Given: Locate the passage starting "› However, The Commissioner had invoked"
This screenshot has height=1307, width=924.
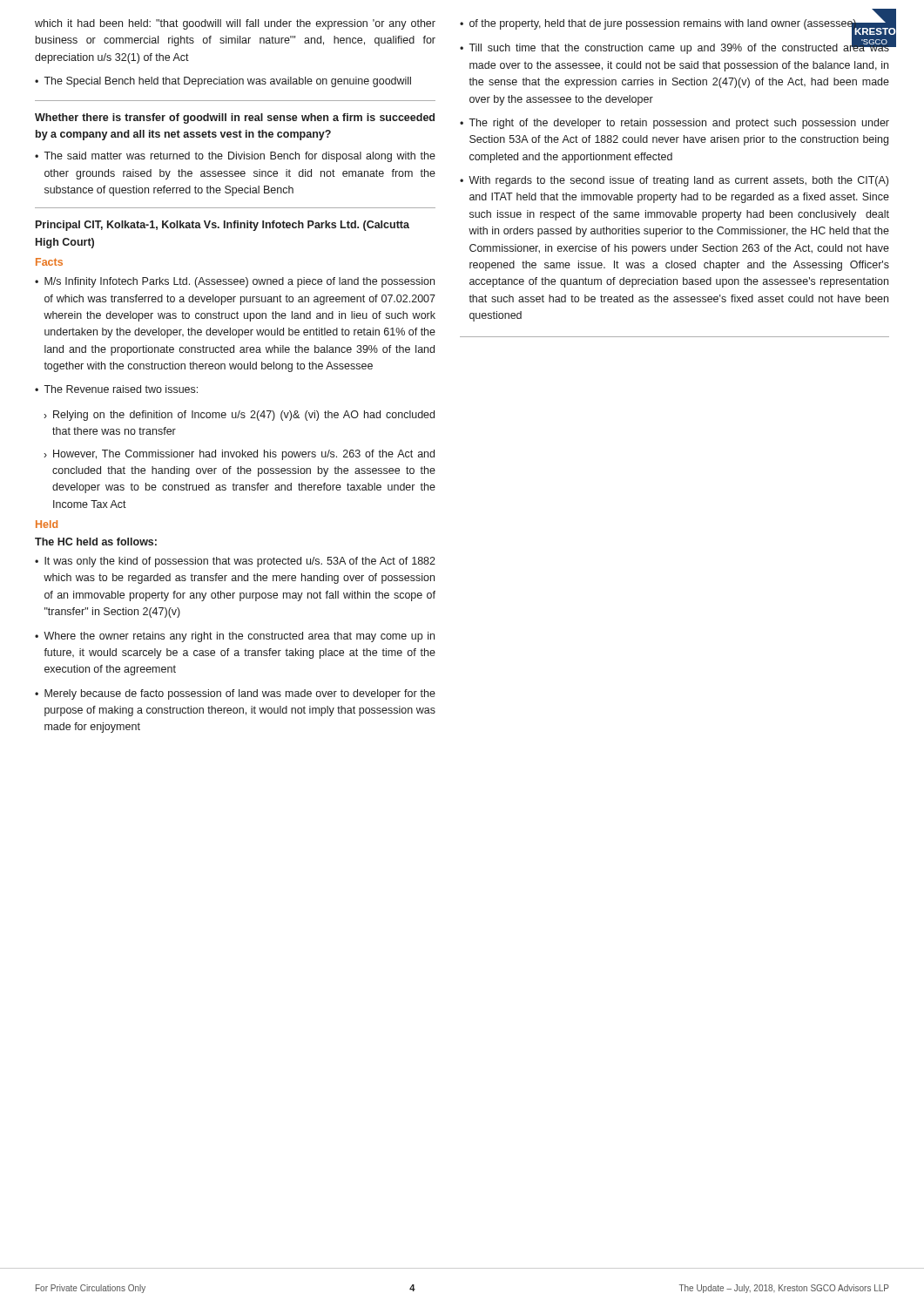Looking at the screenshot, I should pyautogui.click(x=240, y=479).
